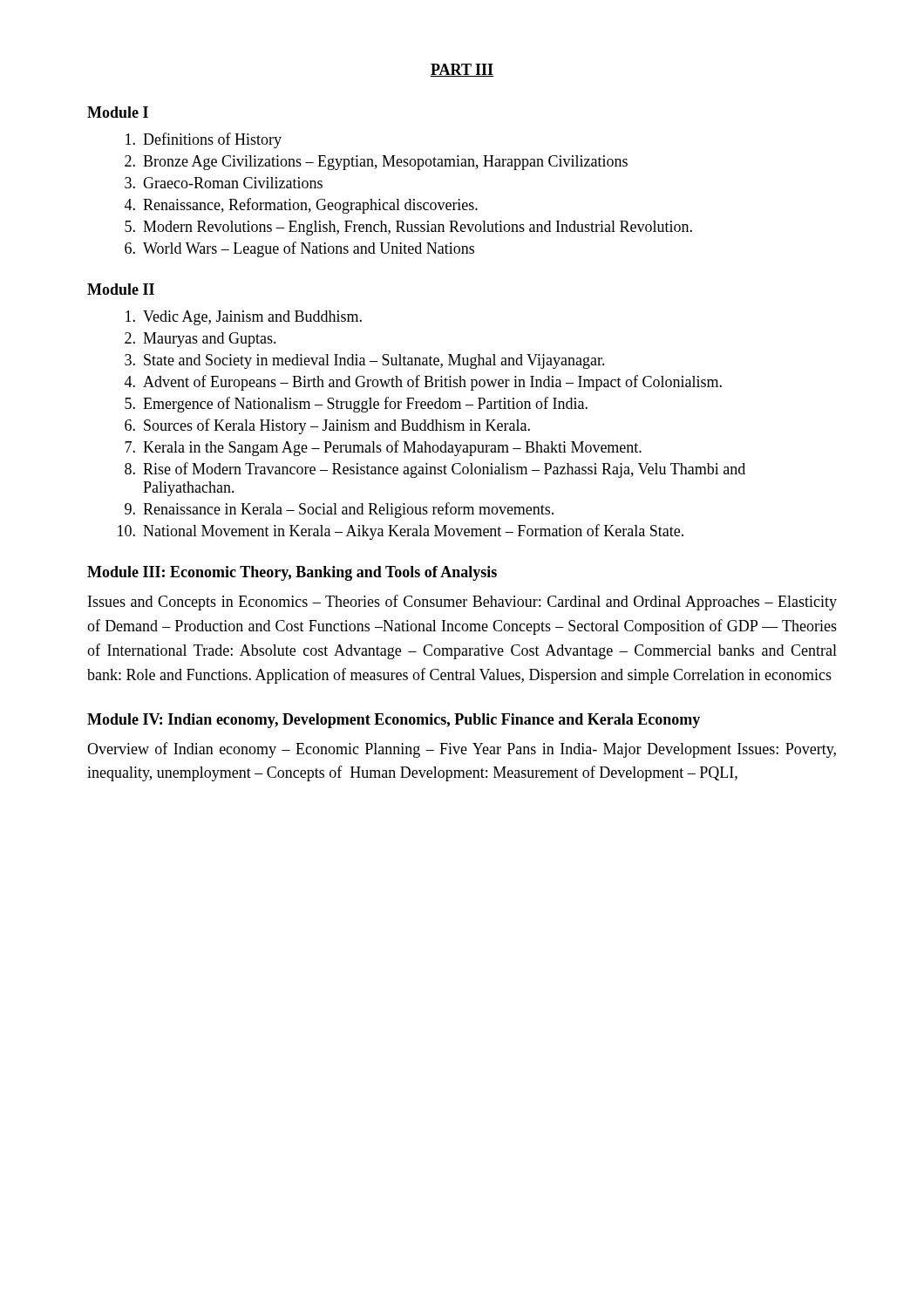Locate the passage starting "7. Kerala in the Sangam"

pyautogui.click(x=475, y=448)
